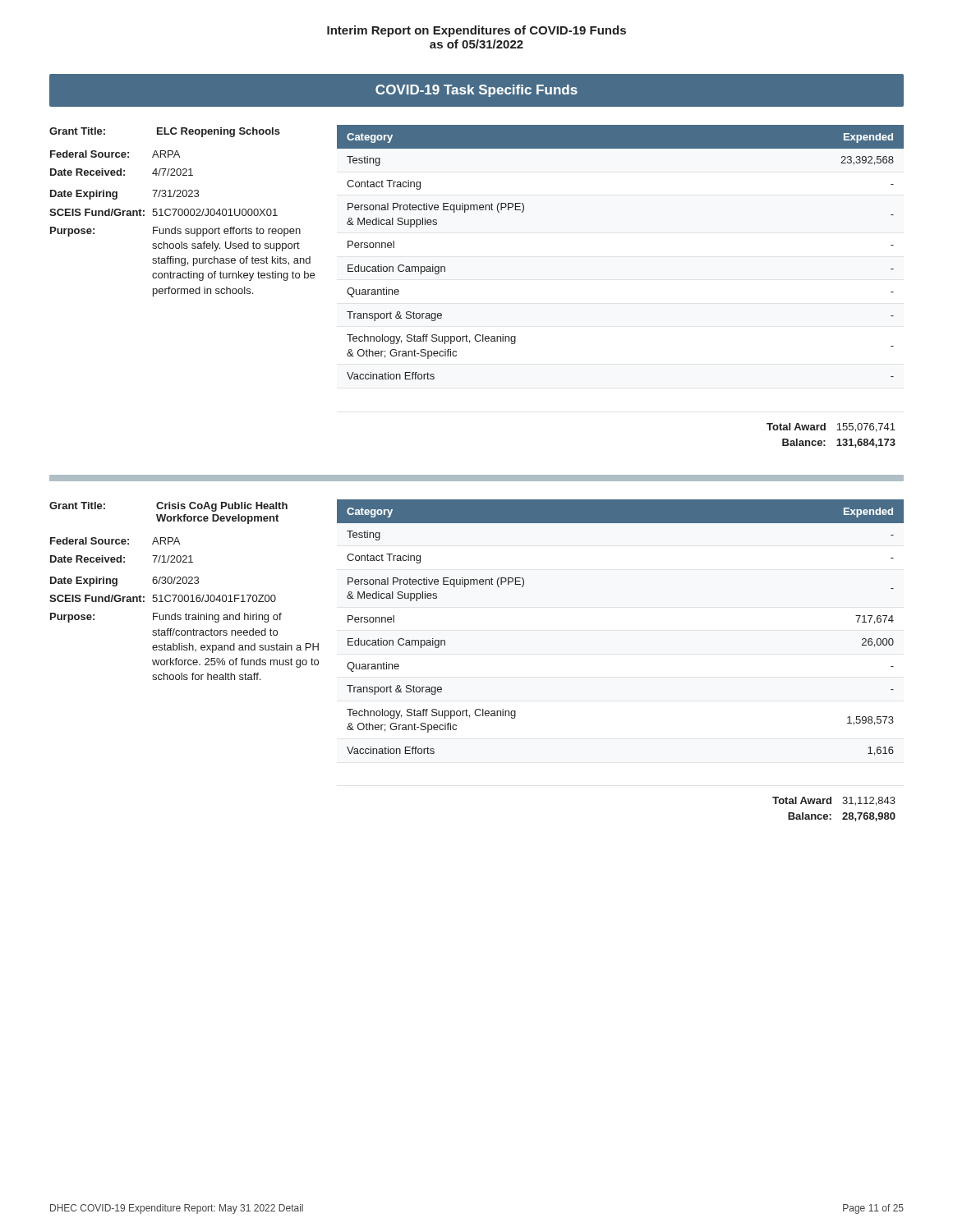
Task: Click on the block starting "Grant Title: Crisis CoAg Public"
Action: click(189, 592)
